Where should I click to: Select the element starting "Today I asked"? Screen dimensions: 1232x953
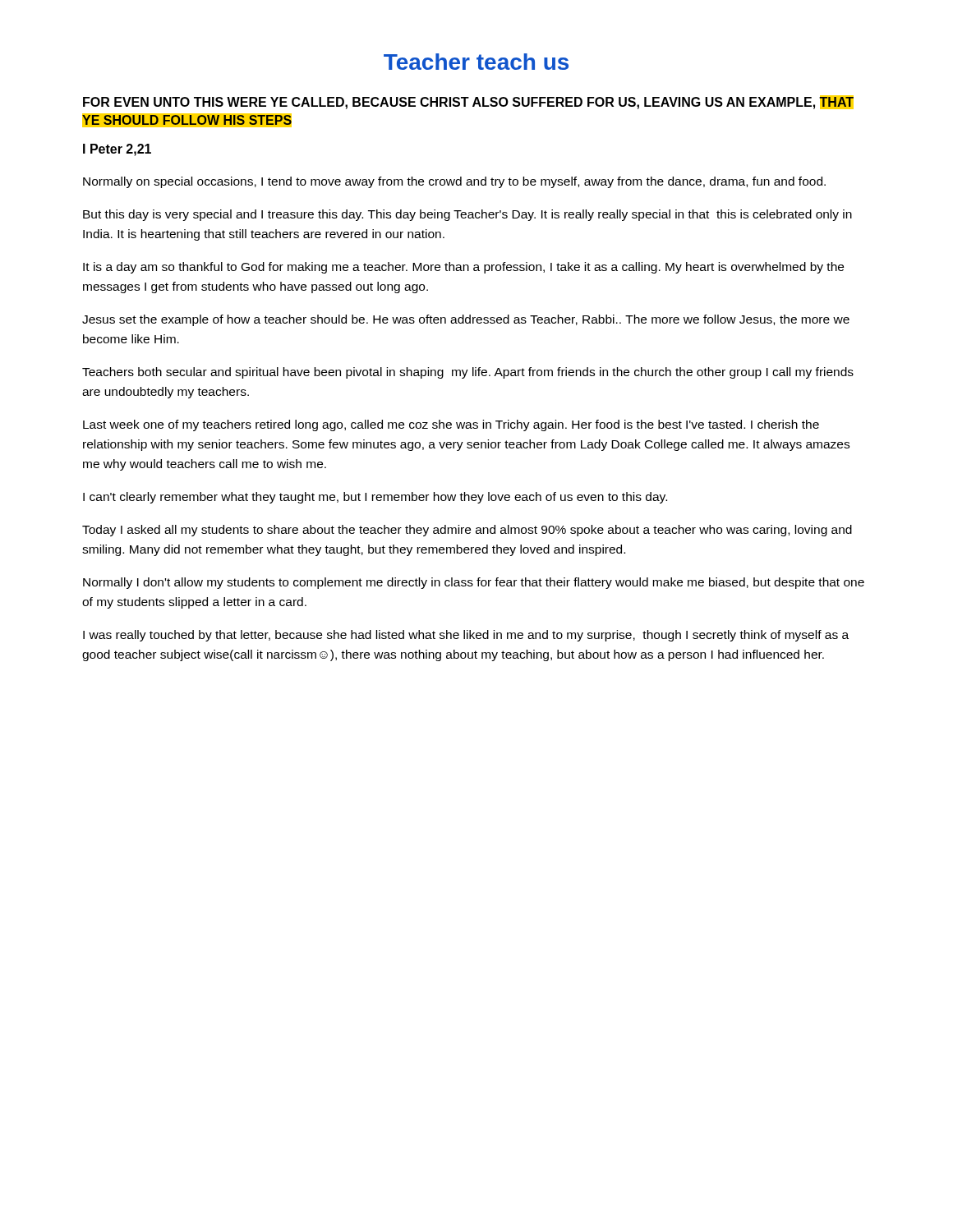pos(467,539)
